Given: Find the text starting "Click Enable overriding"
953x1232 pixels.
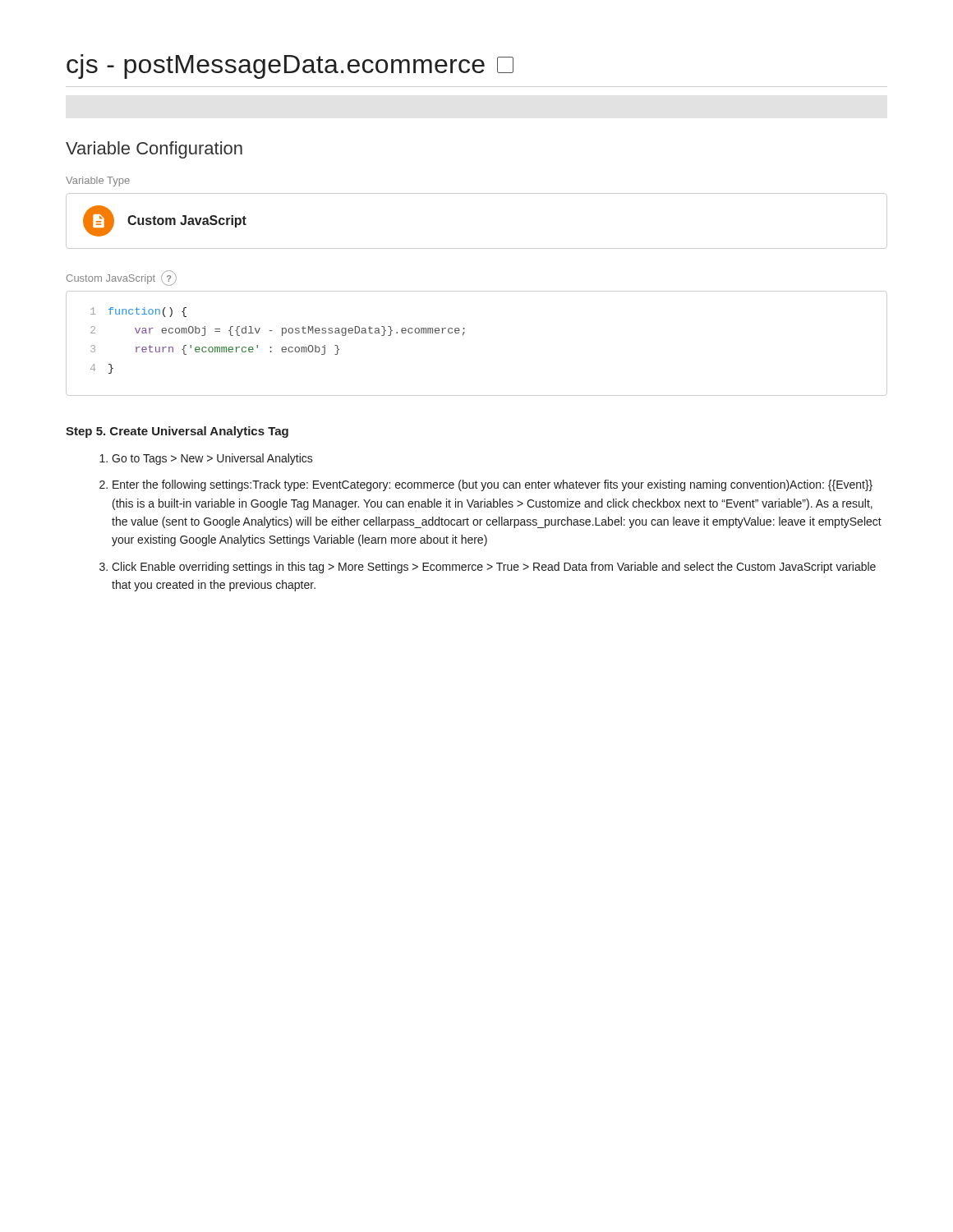Looking at the screenshot, I should coord(494,576).
